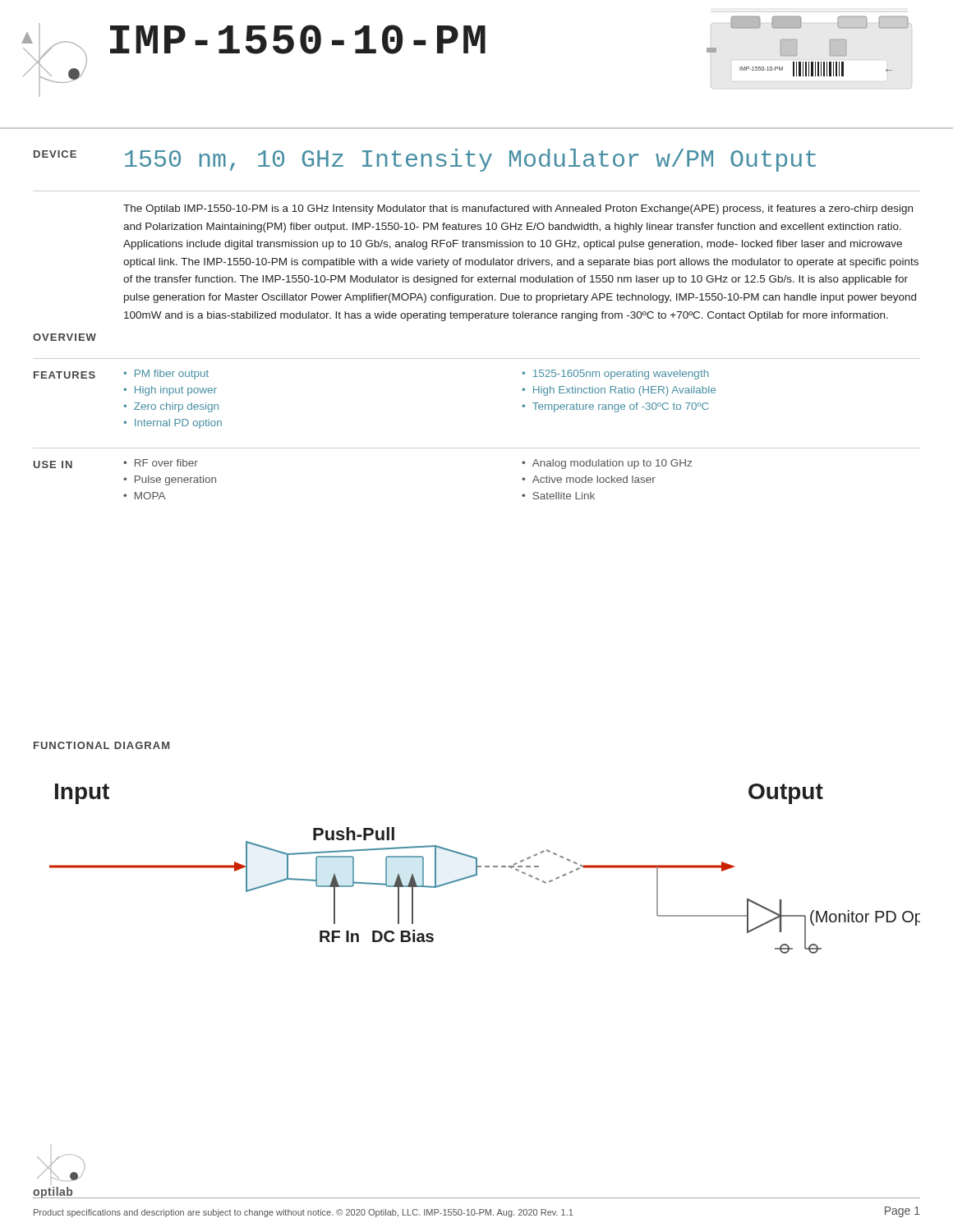Click on the element starting "The Optilab IMP-1550-10-PM is"
Screen dimensions: 1232x953
pos(521,261)
